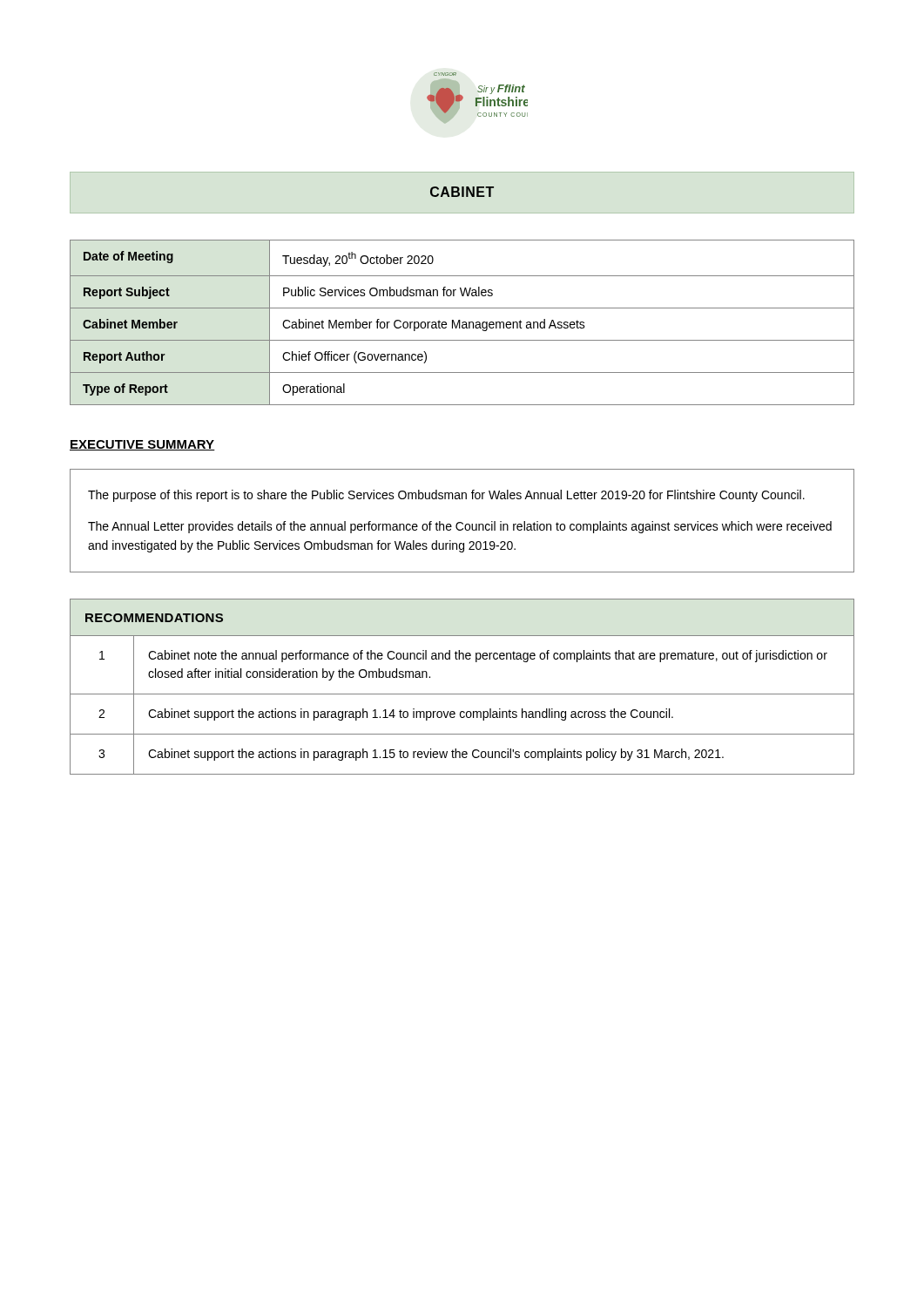Locate the text "EXECUTIVE SUMMARY"
The height and width of the screenshot is (1307, 924).
click(142, 444)
